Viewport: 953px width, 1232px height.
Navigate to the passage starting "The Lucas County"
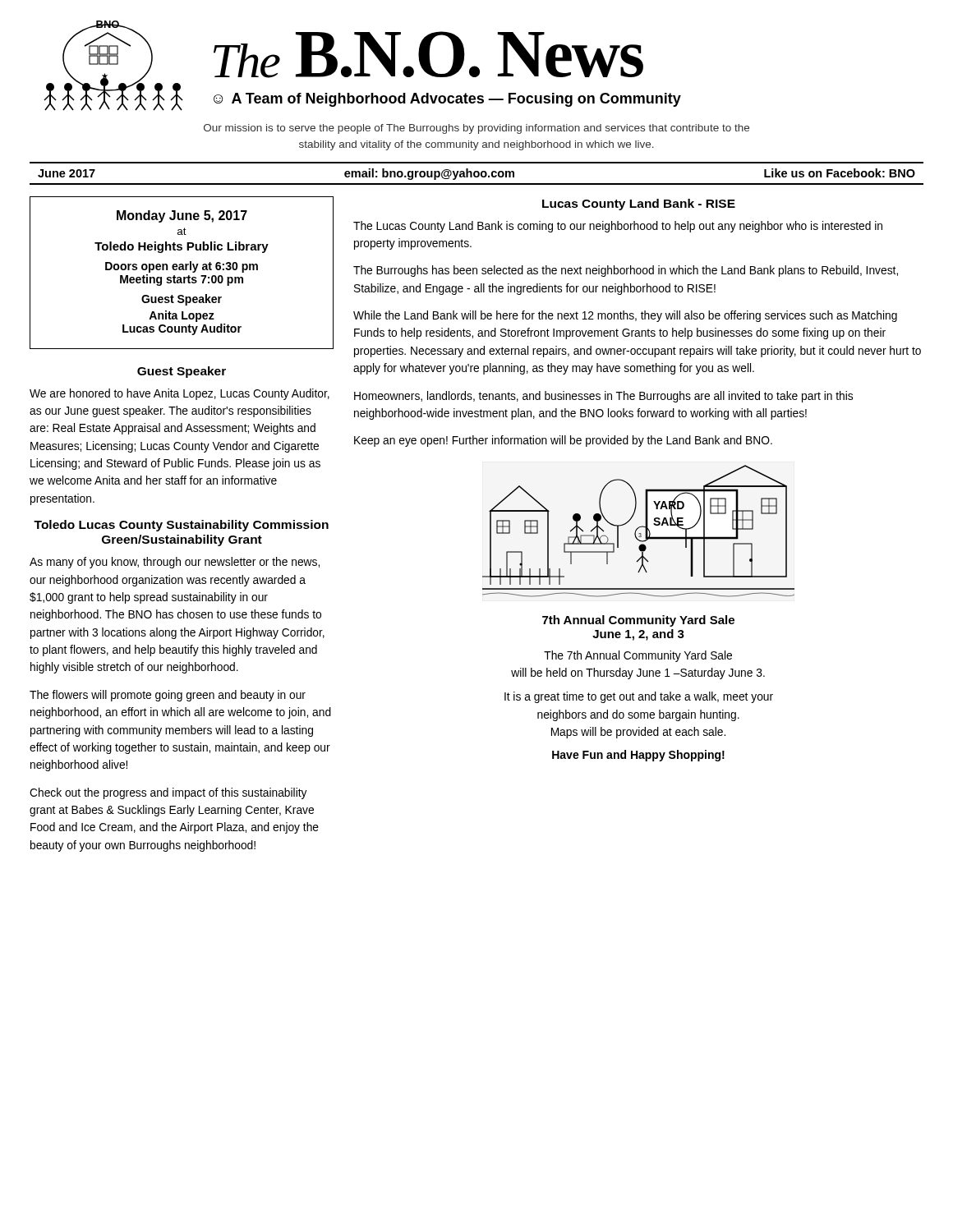(618, 235)
